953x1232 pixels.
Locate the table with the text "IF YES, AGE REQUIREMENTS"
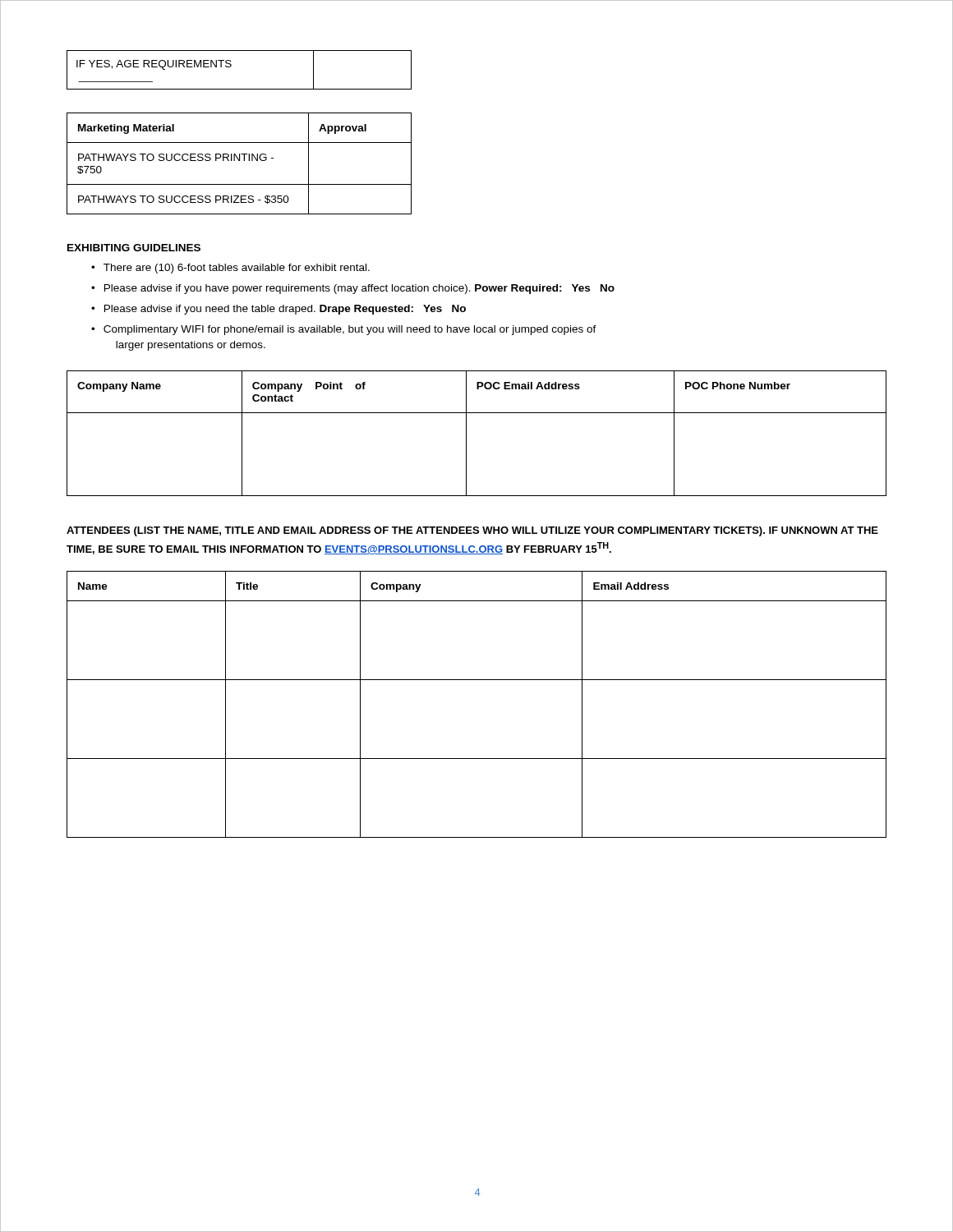(476, 70)
